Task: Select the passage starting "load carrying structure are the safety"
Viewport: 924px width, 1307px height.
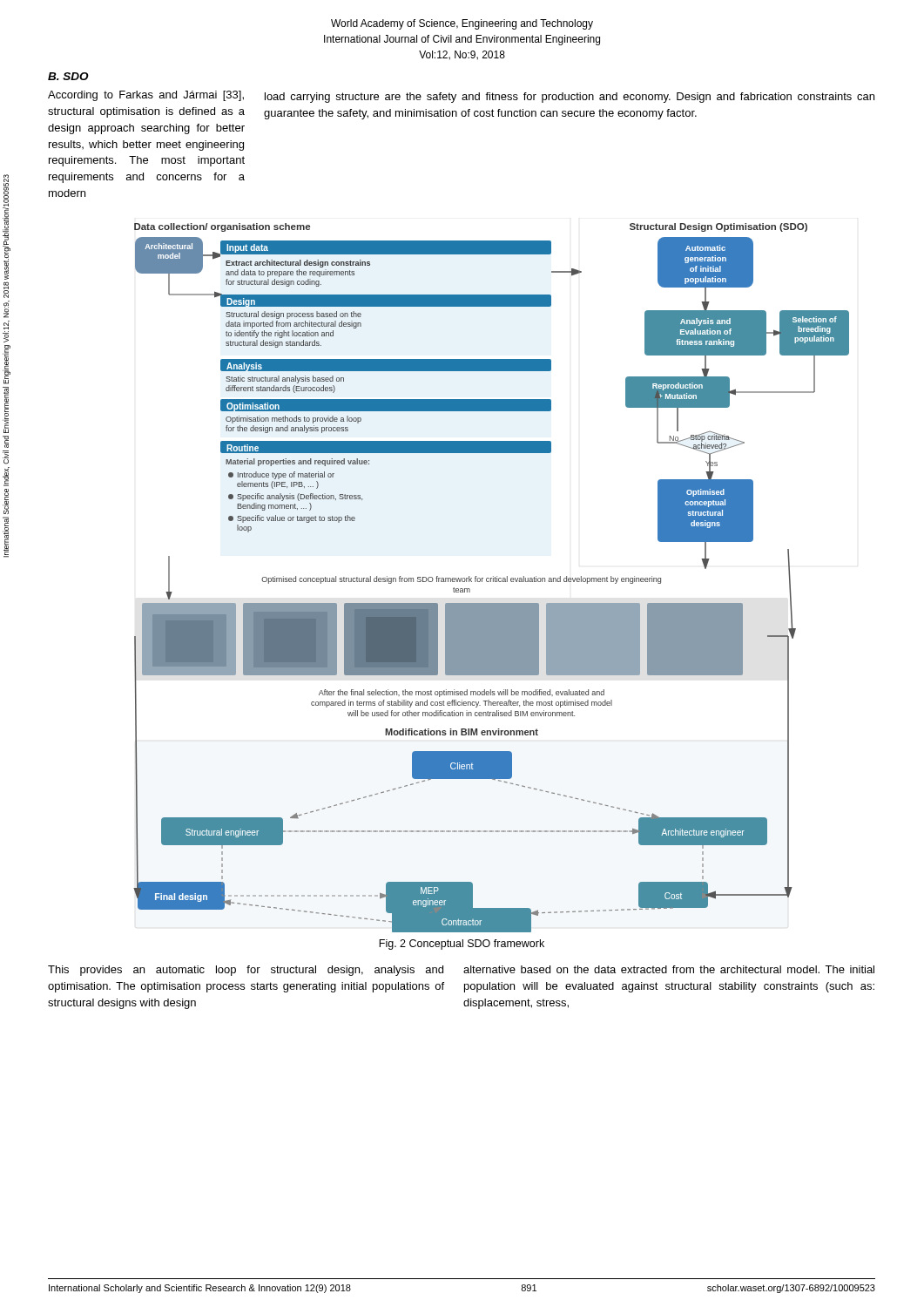Action: [570, 104]
